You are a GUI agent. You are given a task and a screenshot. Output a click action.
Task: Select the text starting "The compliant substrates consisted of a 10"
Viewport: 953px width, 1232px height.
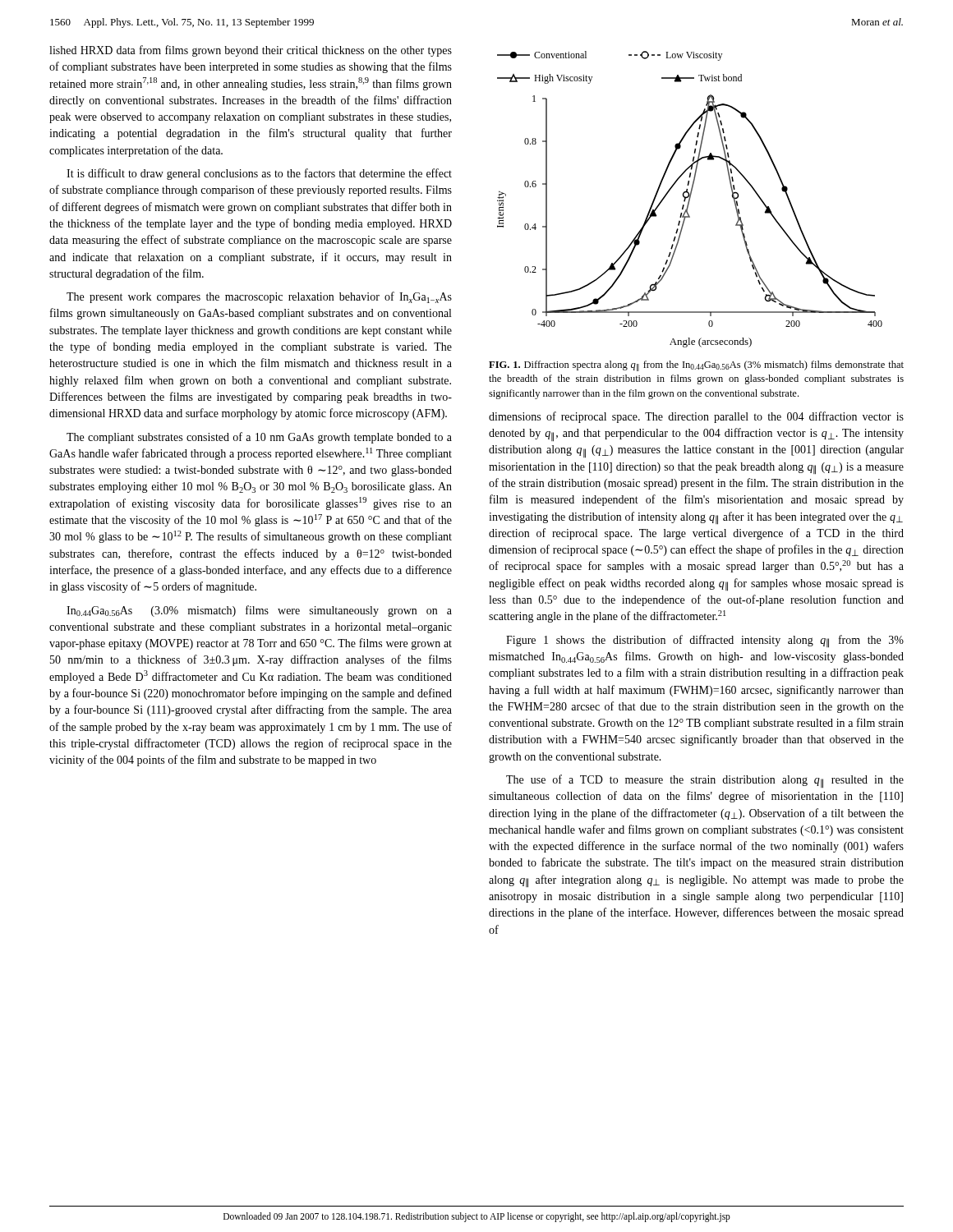tap(251, 513)
